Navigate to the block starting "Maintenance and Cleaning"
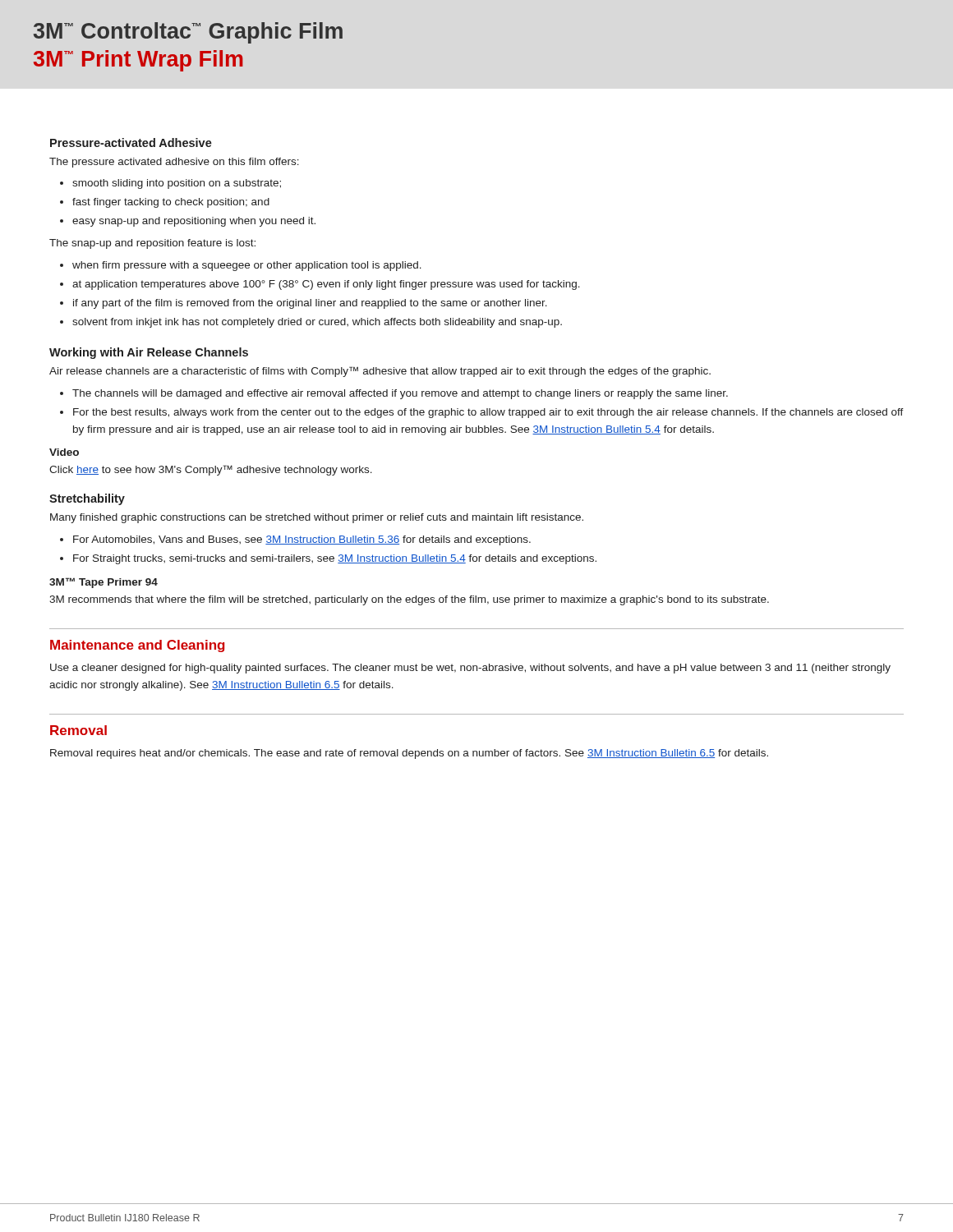The width and height of the screenshot is (953, 1232). [x=137, y=645]
